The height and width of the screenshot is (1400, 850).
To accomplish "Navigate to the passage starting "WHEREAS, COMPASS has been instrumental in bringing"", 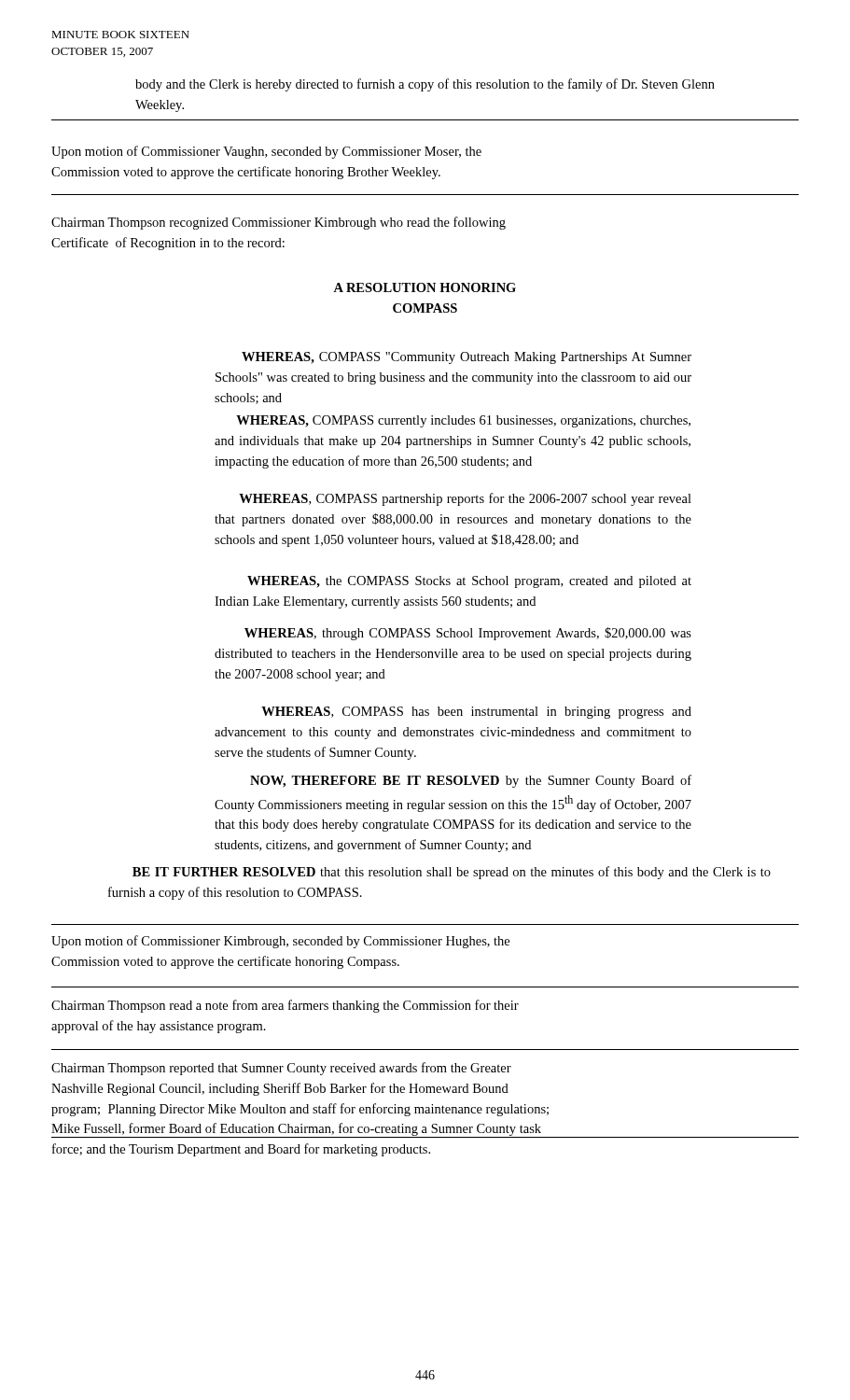I will [x=453, y=732].
